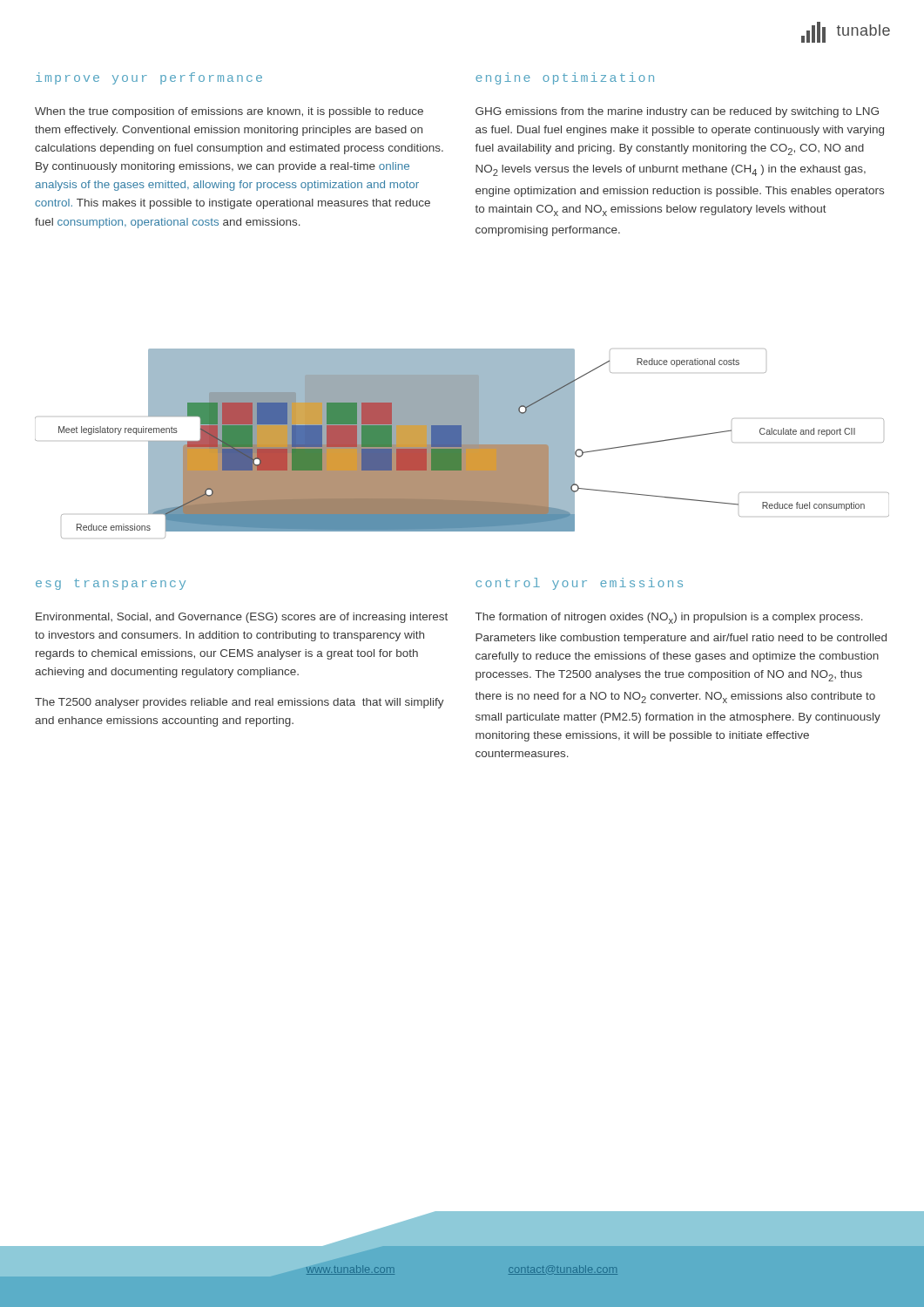This screenshot has width=924, height=1307.
Task: Click the passage that begins "The formation of nitrogen oxides (NOx)"
Action: click(681, 685)
